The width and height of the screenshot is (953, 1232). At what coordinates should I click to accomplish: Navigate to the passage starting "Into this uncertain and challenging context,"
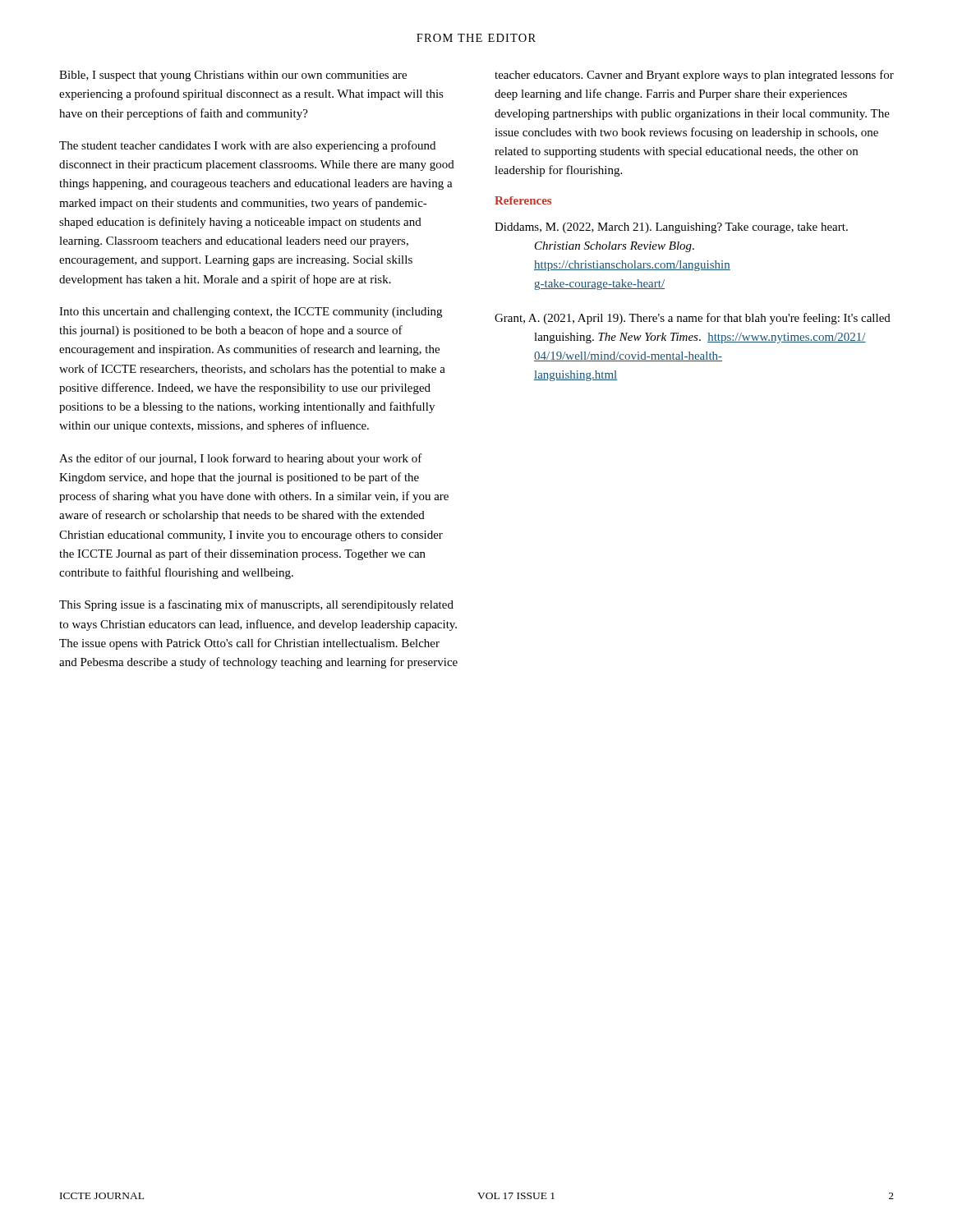coord(252,368)
